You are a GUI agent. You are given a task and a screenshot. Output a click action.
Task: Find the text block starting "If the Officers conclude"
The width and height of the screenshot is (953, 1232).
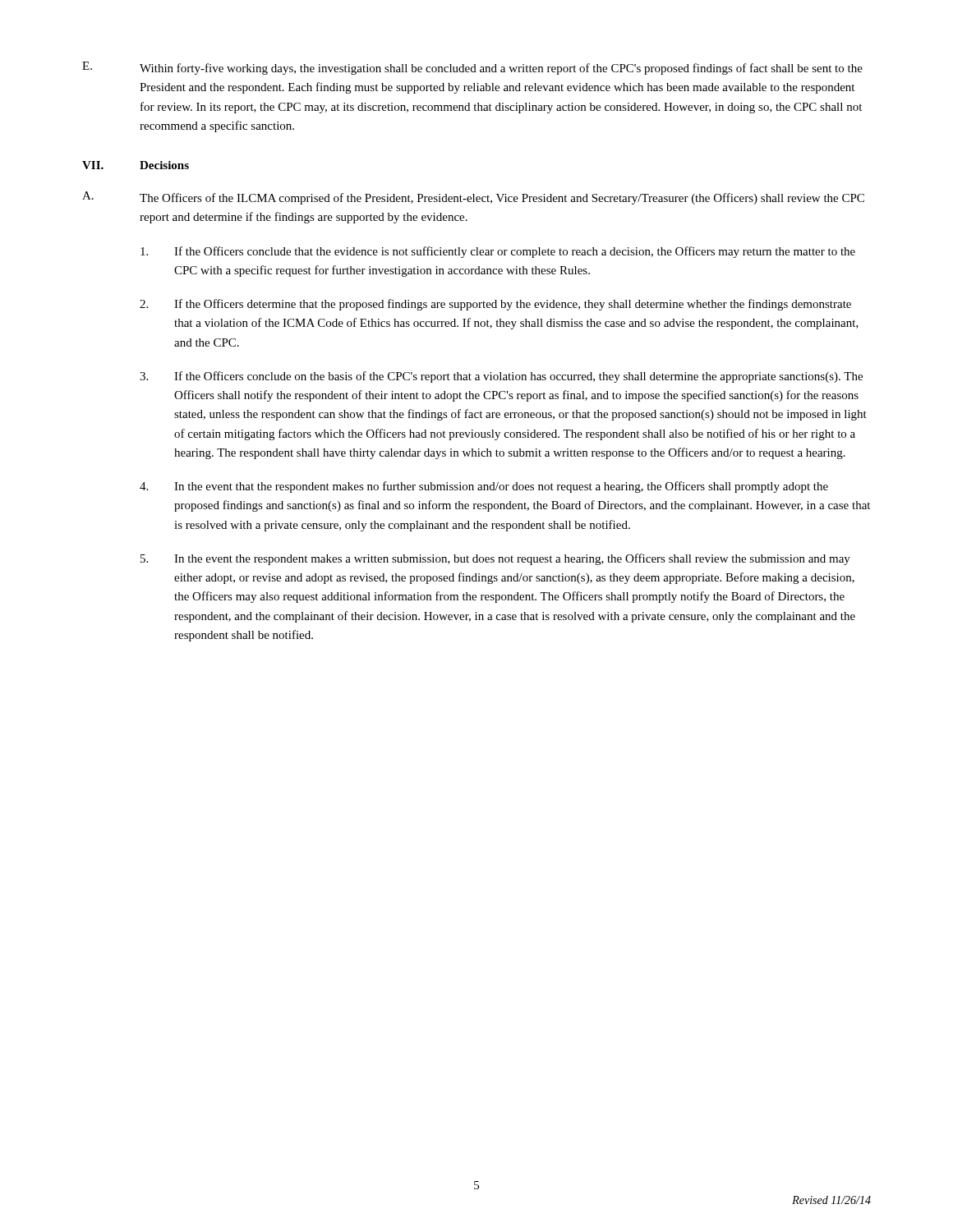click(505, 261)
